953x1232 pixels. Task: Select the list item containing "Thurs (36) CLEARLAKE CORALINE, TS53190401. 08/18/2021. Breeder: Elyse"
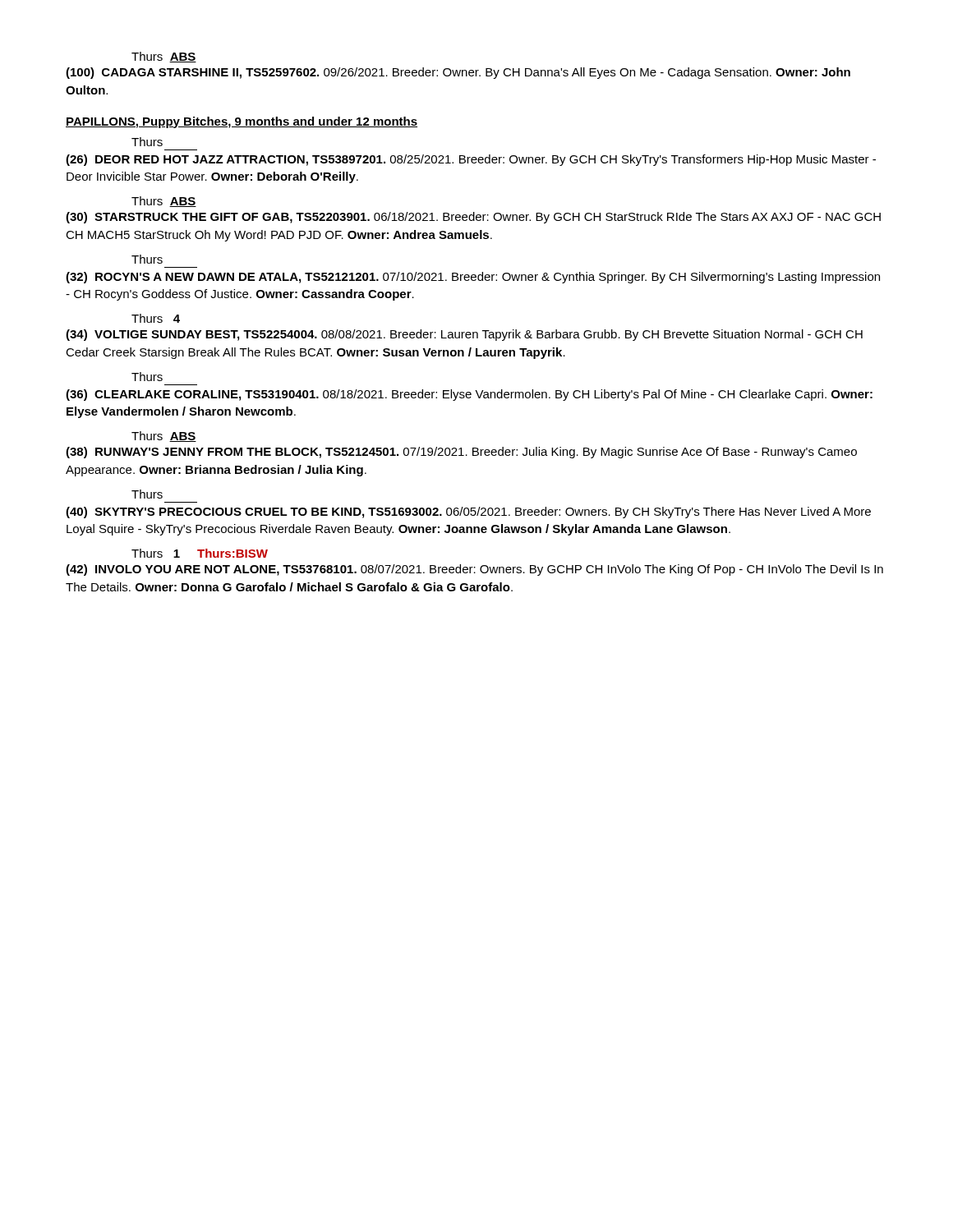[476, 395]
